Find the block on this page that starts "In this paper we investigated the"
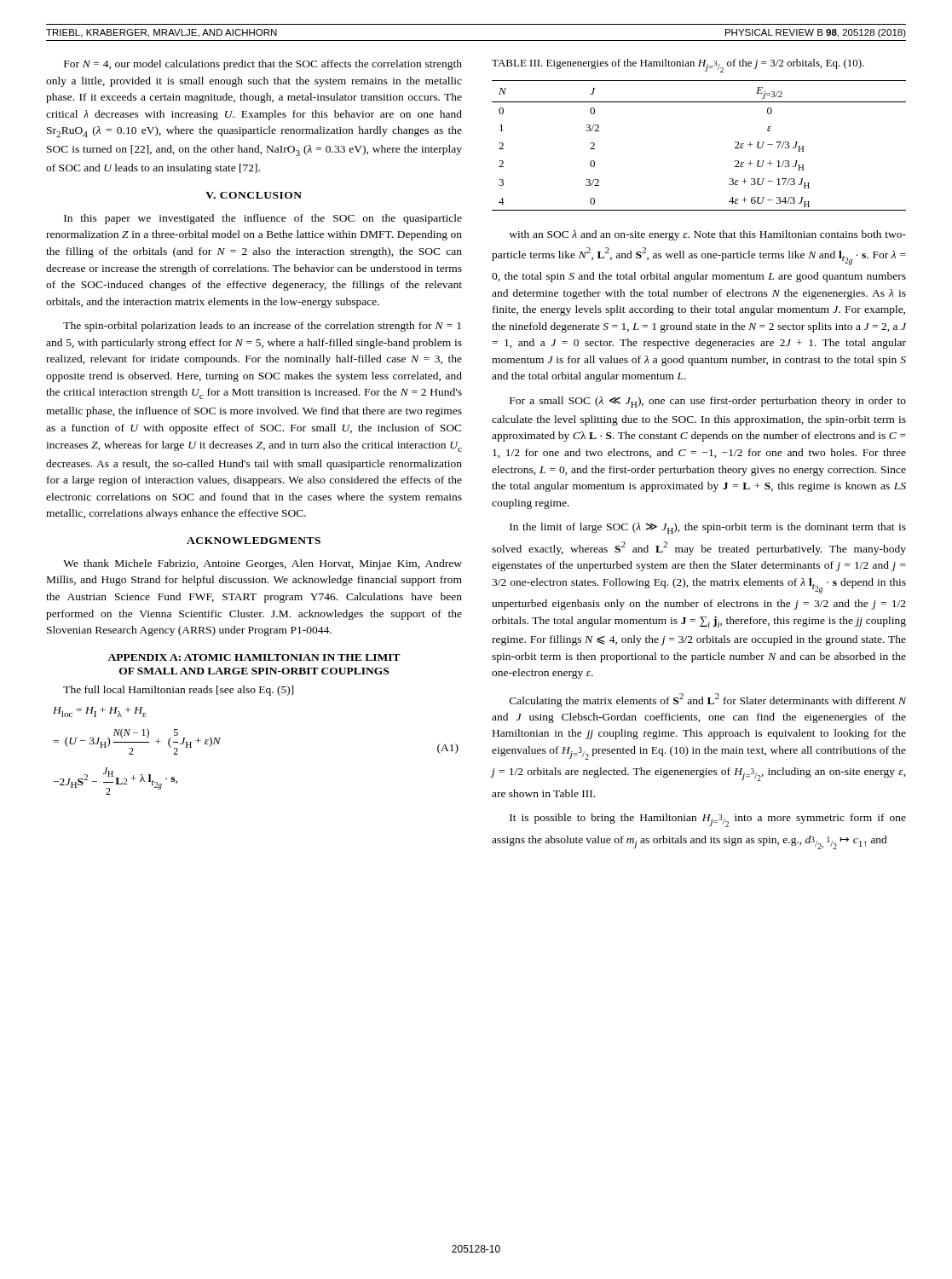 (x=254, y=260)
